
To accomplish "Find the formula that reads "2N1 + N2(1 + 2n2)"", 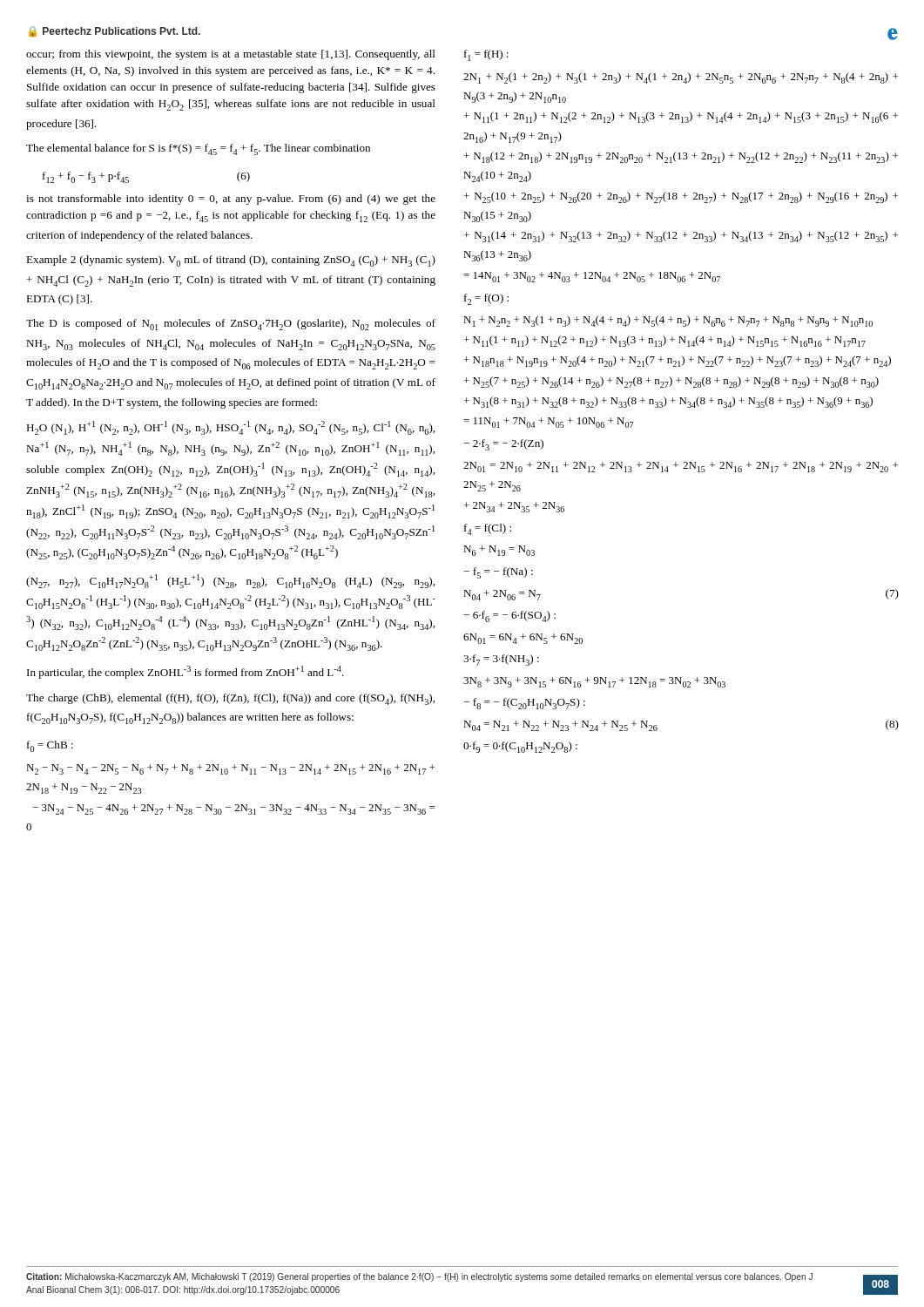I will tap(681, 78).
